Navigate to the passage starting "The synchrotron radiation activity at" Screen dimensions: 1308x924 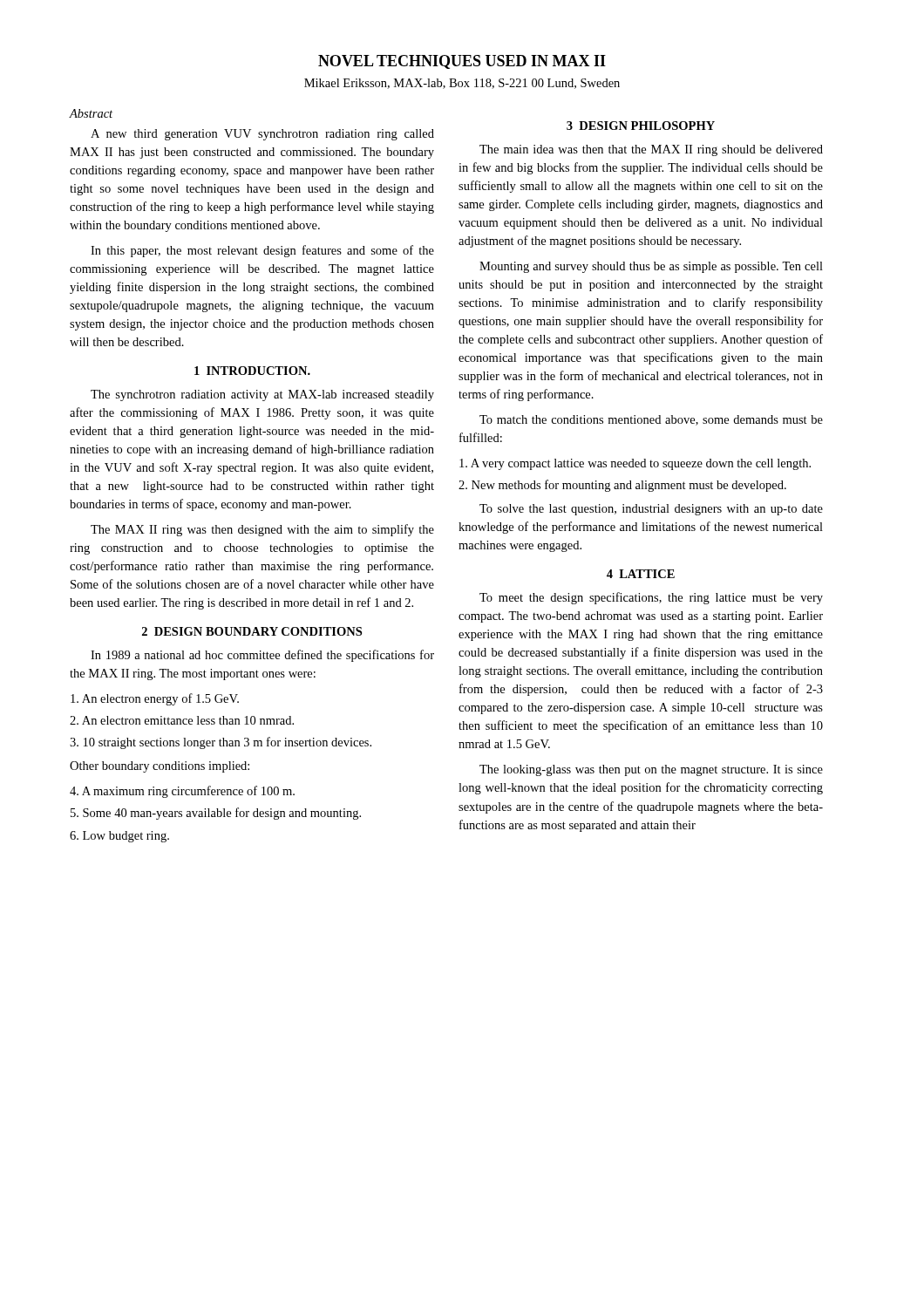pos(252,499)
